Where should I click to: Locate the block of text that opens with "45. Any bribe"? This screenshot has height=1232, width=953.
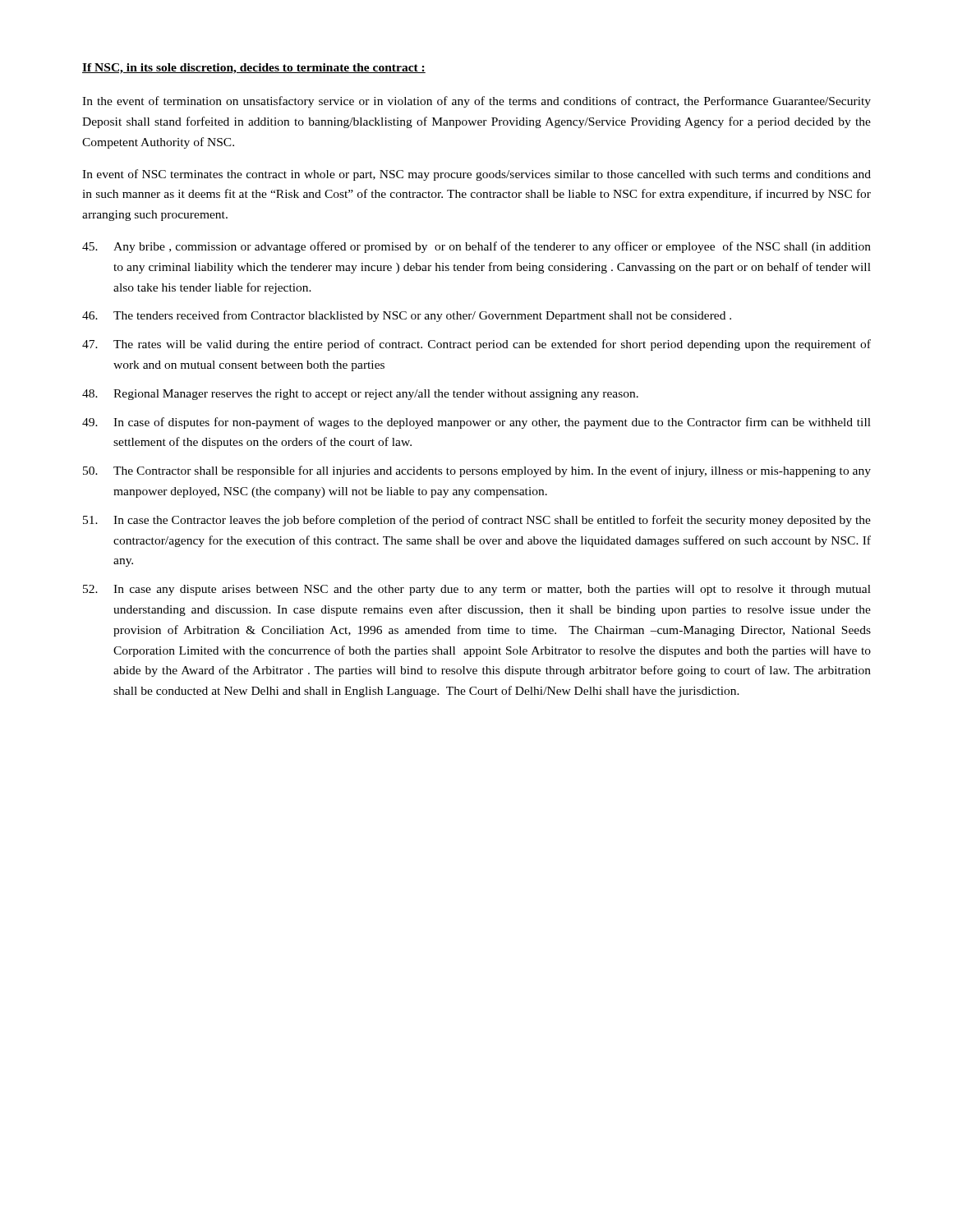tap(476, 267)
